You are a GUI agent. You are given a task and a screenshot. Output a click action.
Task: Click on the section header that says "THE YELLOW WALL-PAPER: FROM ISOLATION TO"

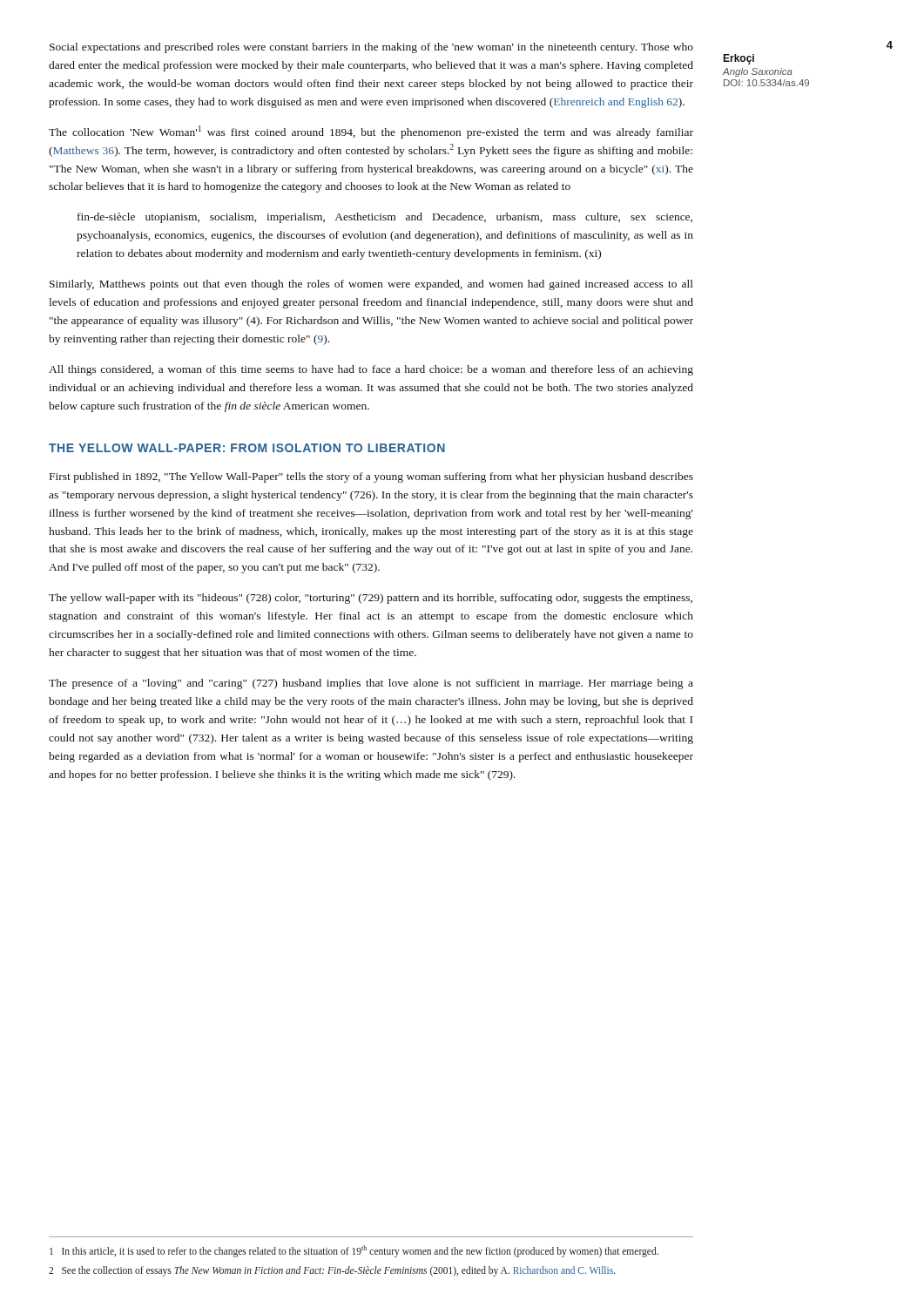(371, 448)
